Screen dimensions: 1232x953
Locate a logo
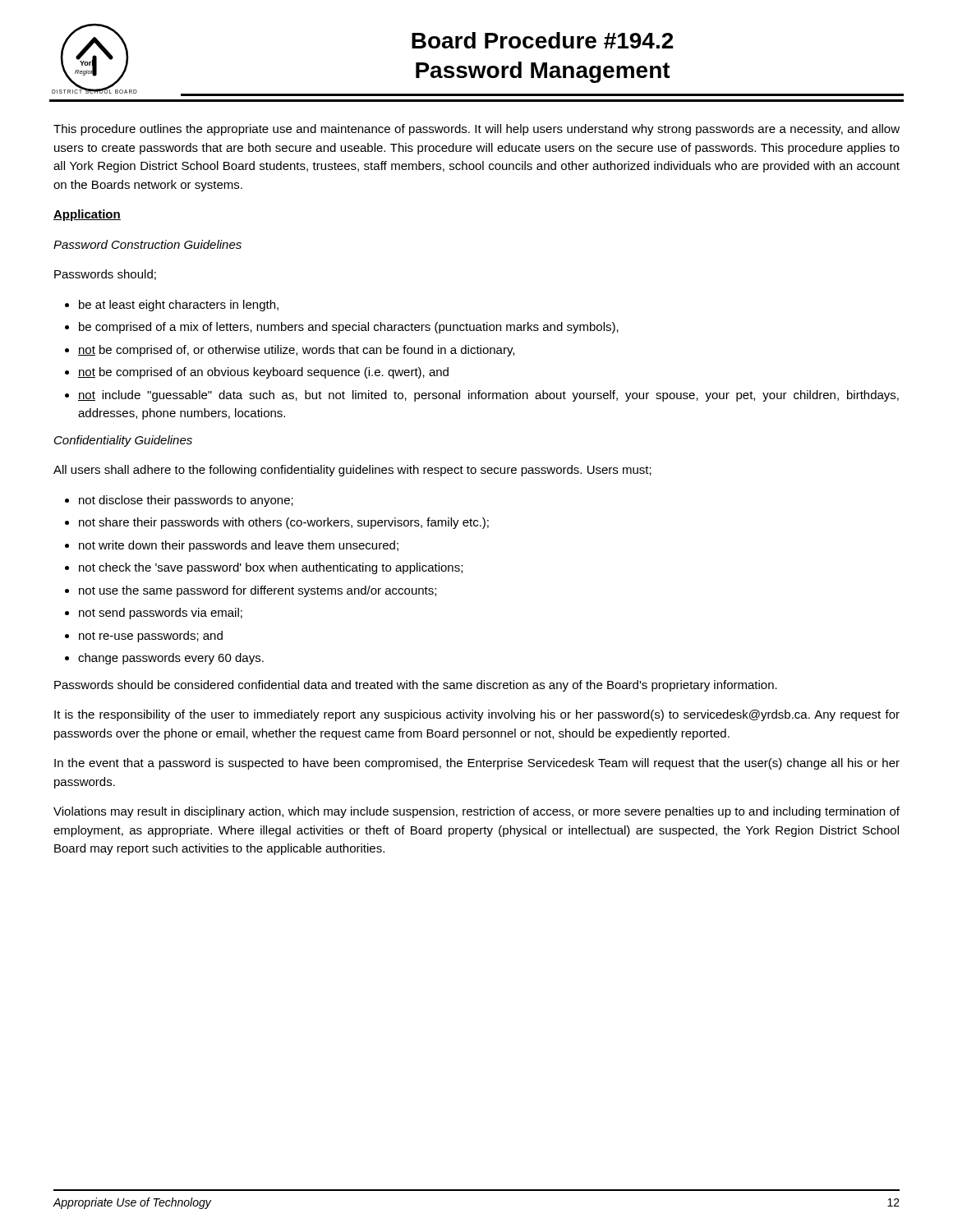pyautogui.click(x=103, y=61)
